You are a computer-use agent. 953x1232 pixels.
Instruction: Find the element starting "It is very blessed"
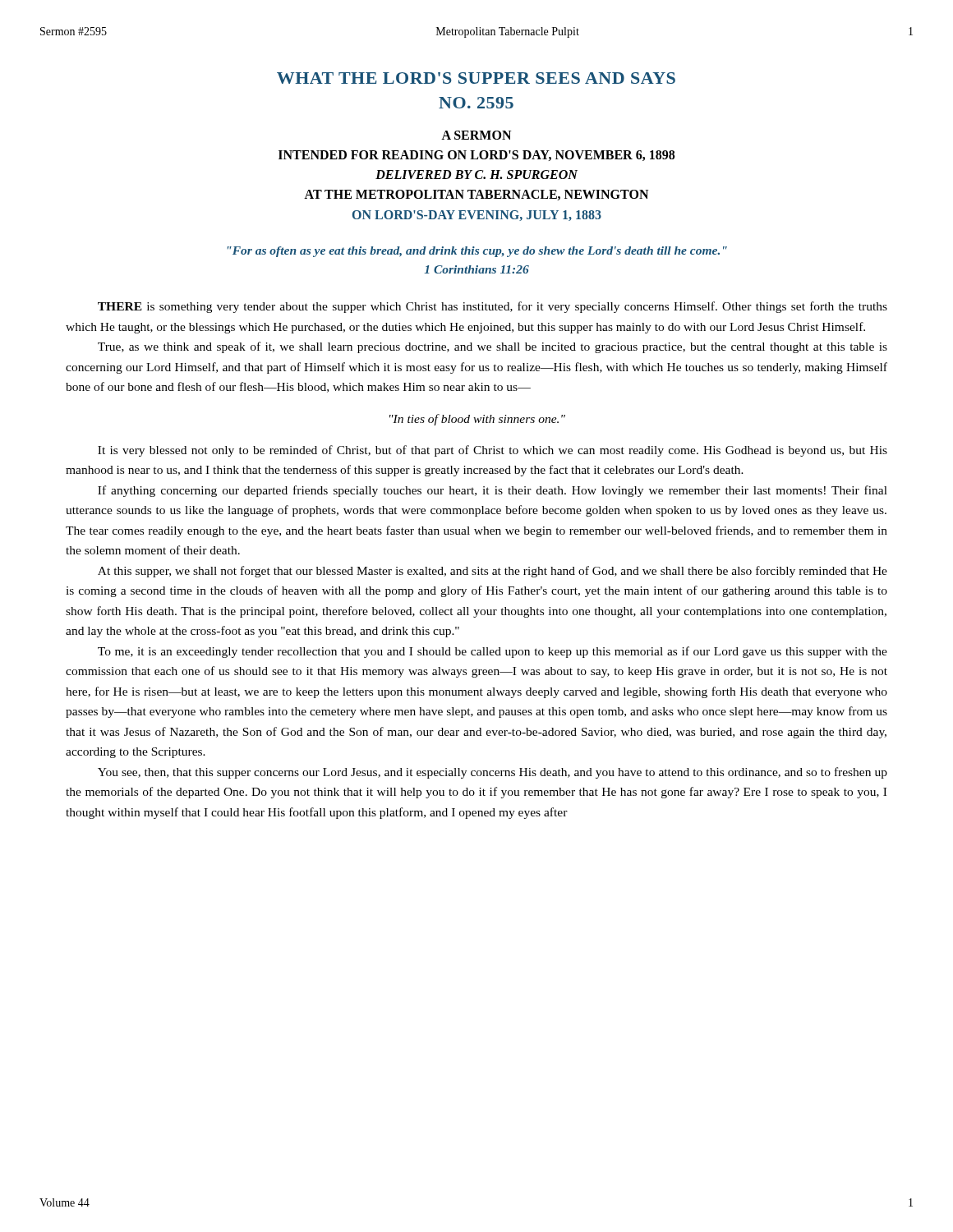493,451
